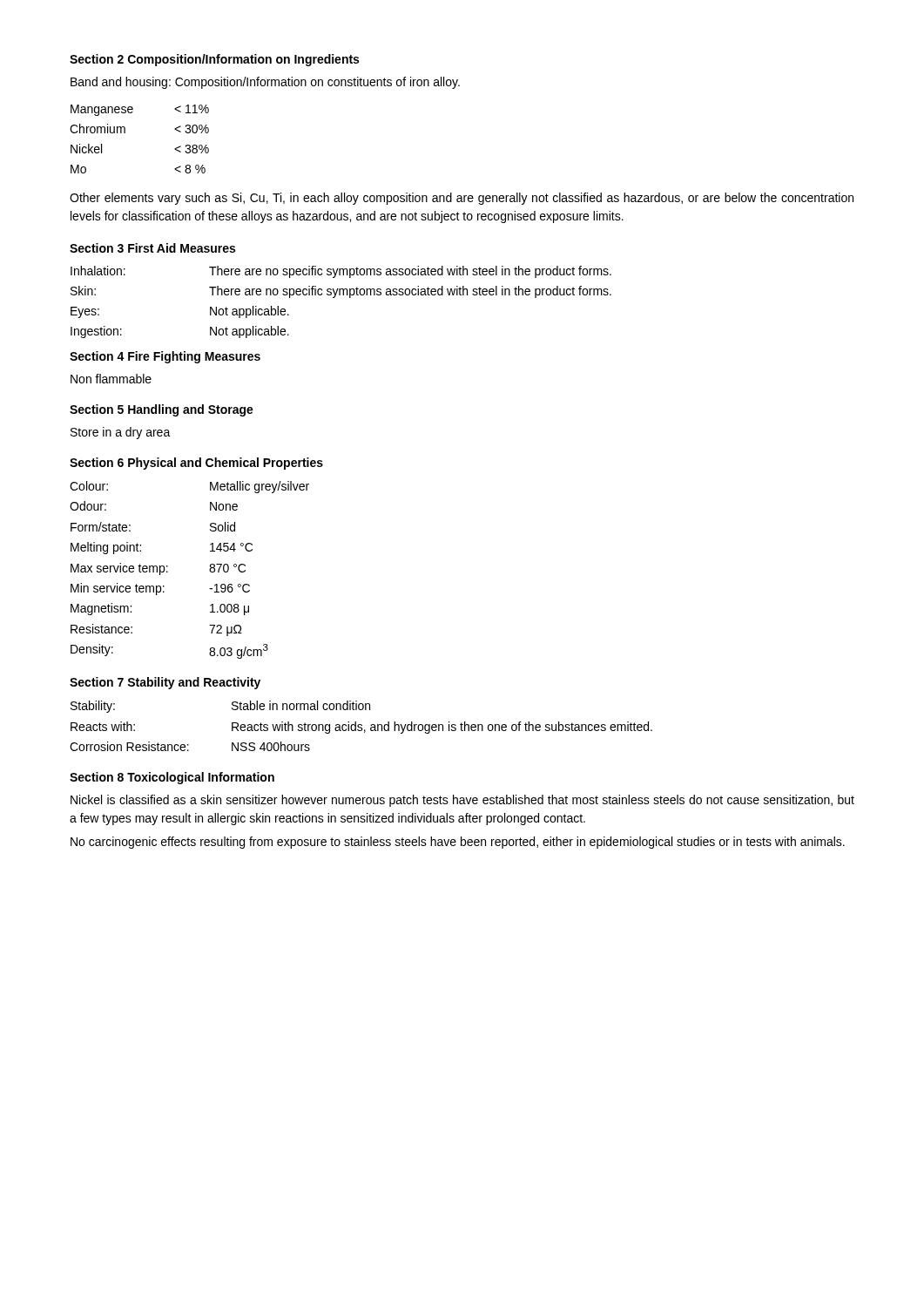Click on the passage starting "Corrosion Resistance: NSS 400hours"
Image resolution: width=924 pixels, height=1307 pixels.
(x=190, y=746)
